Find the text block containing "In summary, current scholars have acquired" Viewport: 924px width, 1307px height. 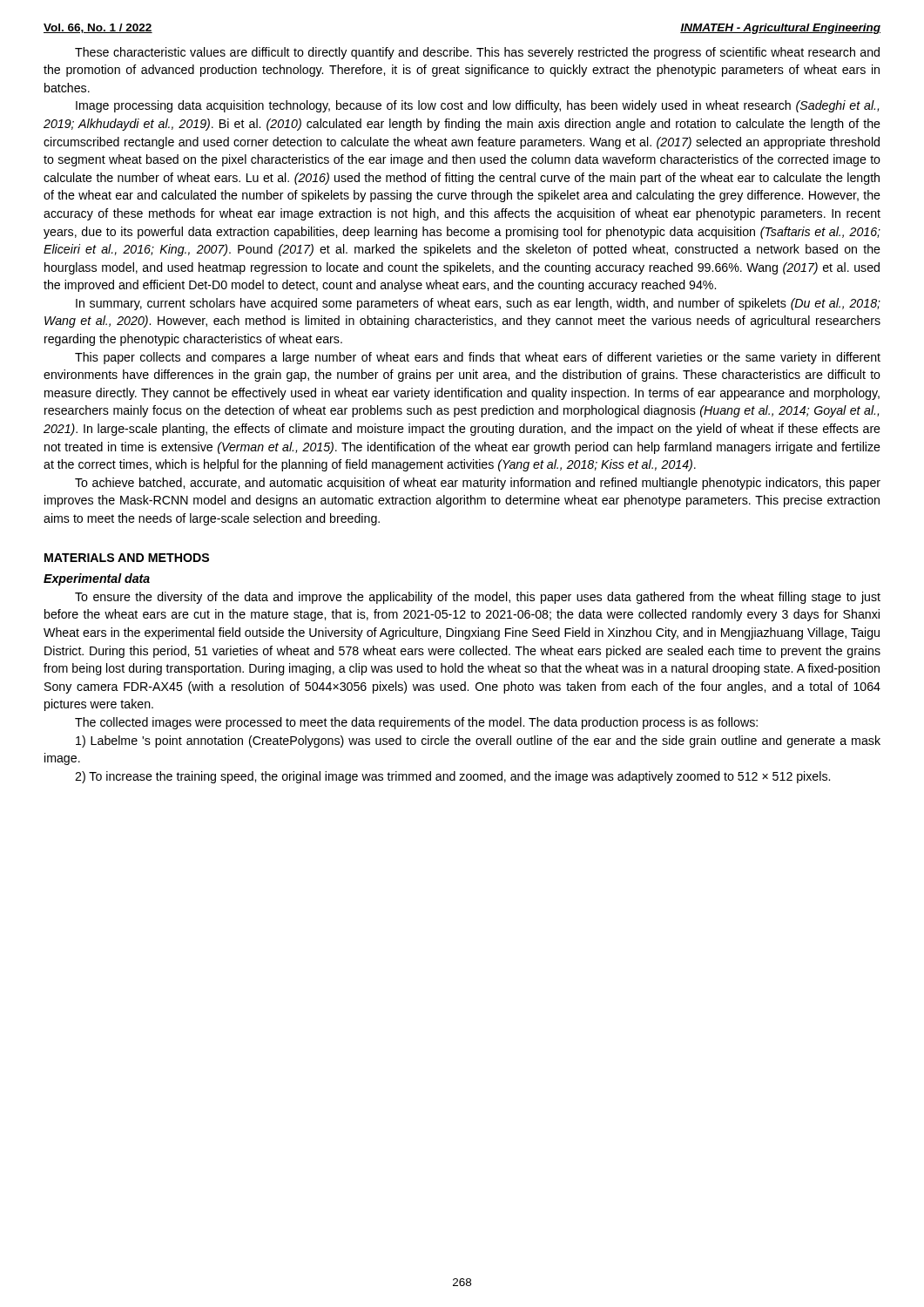coord(462,321)
